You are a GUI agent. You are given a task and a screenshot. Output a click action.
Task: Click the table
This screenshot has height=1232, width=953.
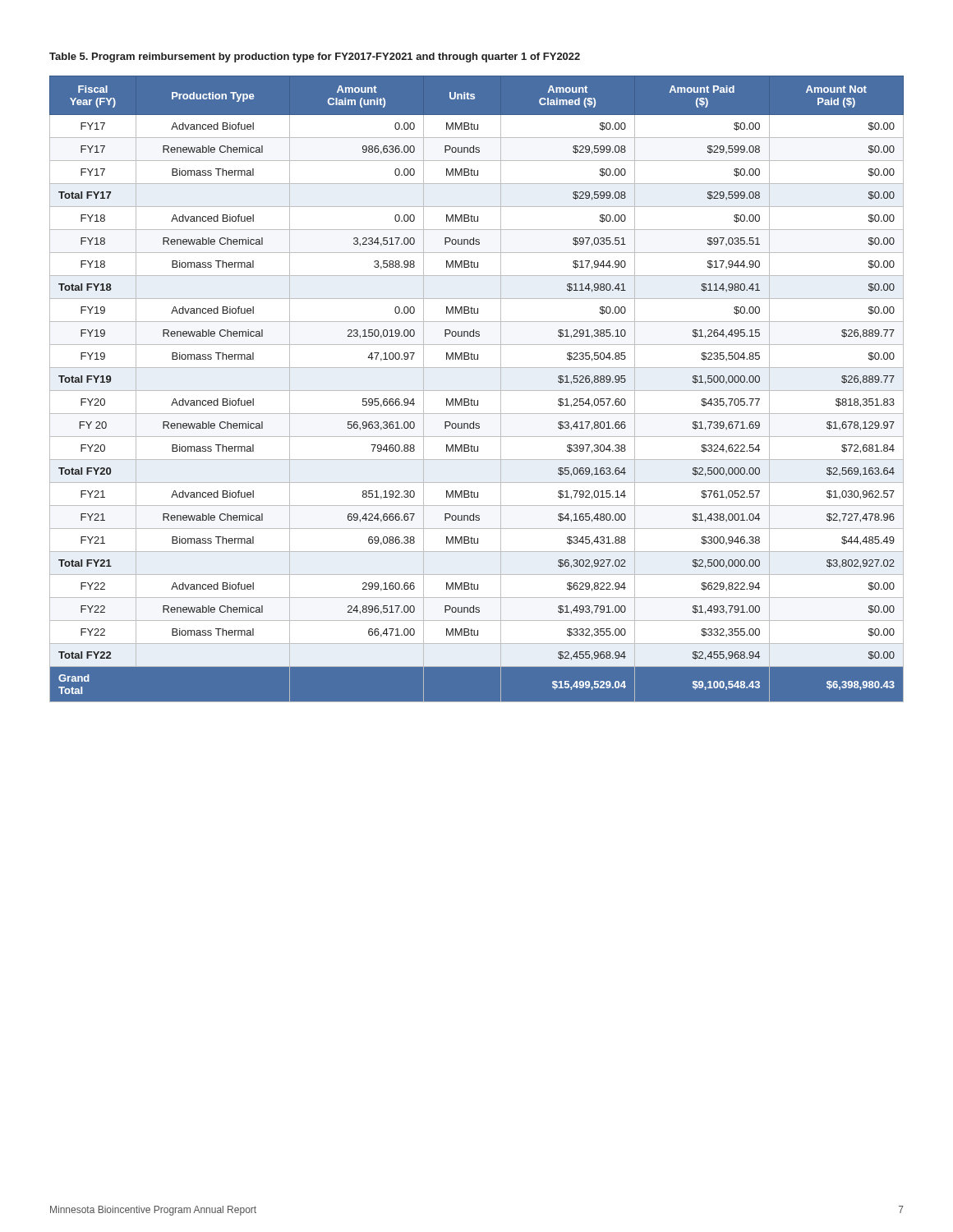476,389
